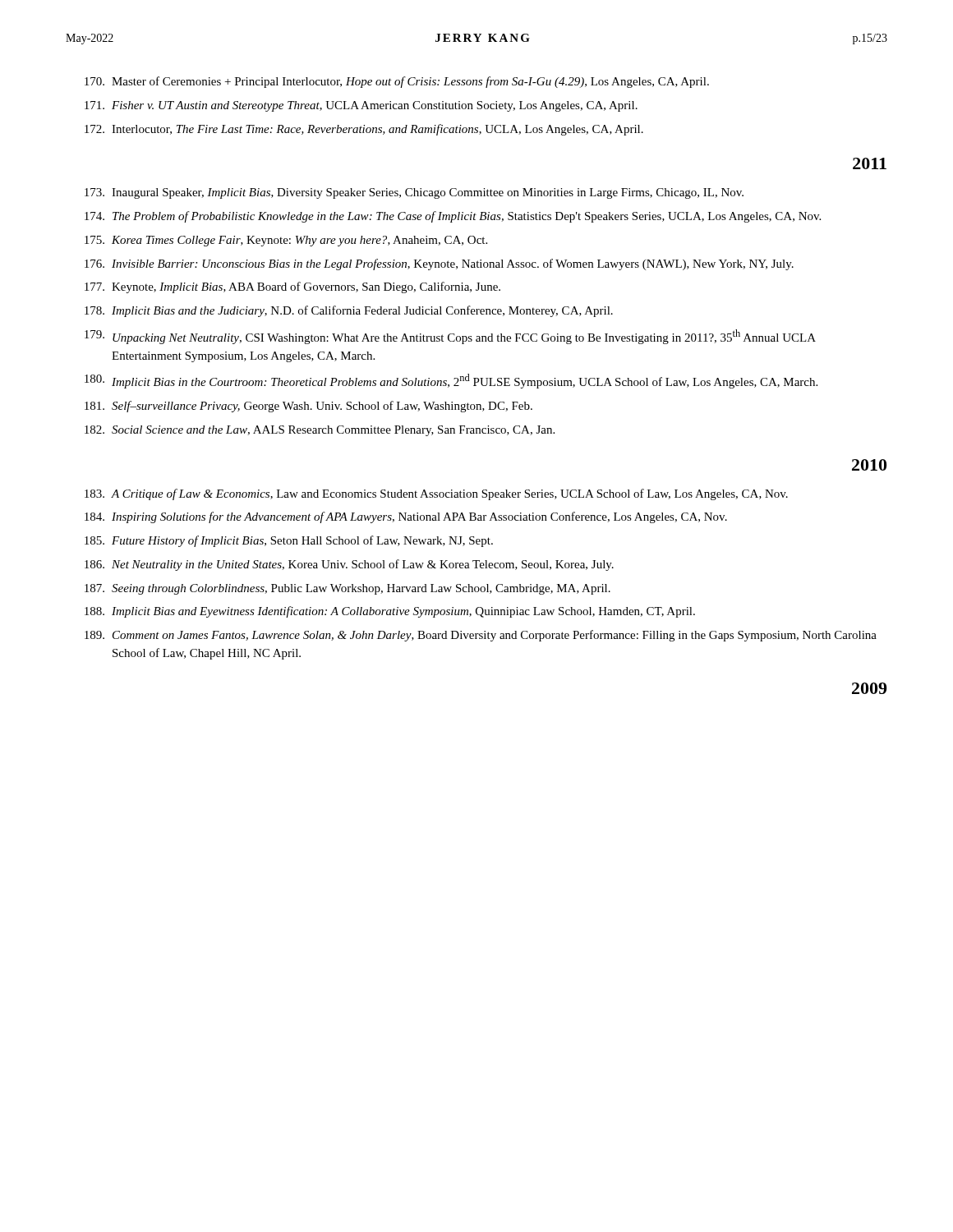Locate the block of text that opens with "171. Fisher v. UT"
This screenshot has height=1232, width=953.
point(476,106)
